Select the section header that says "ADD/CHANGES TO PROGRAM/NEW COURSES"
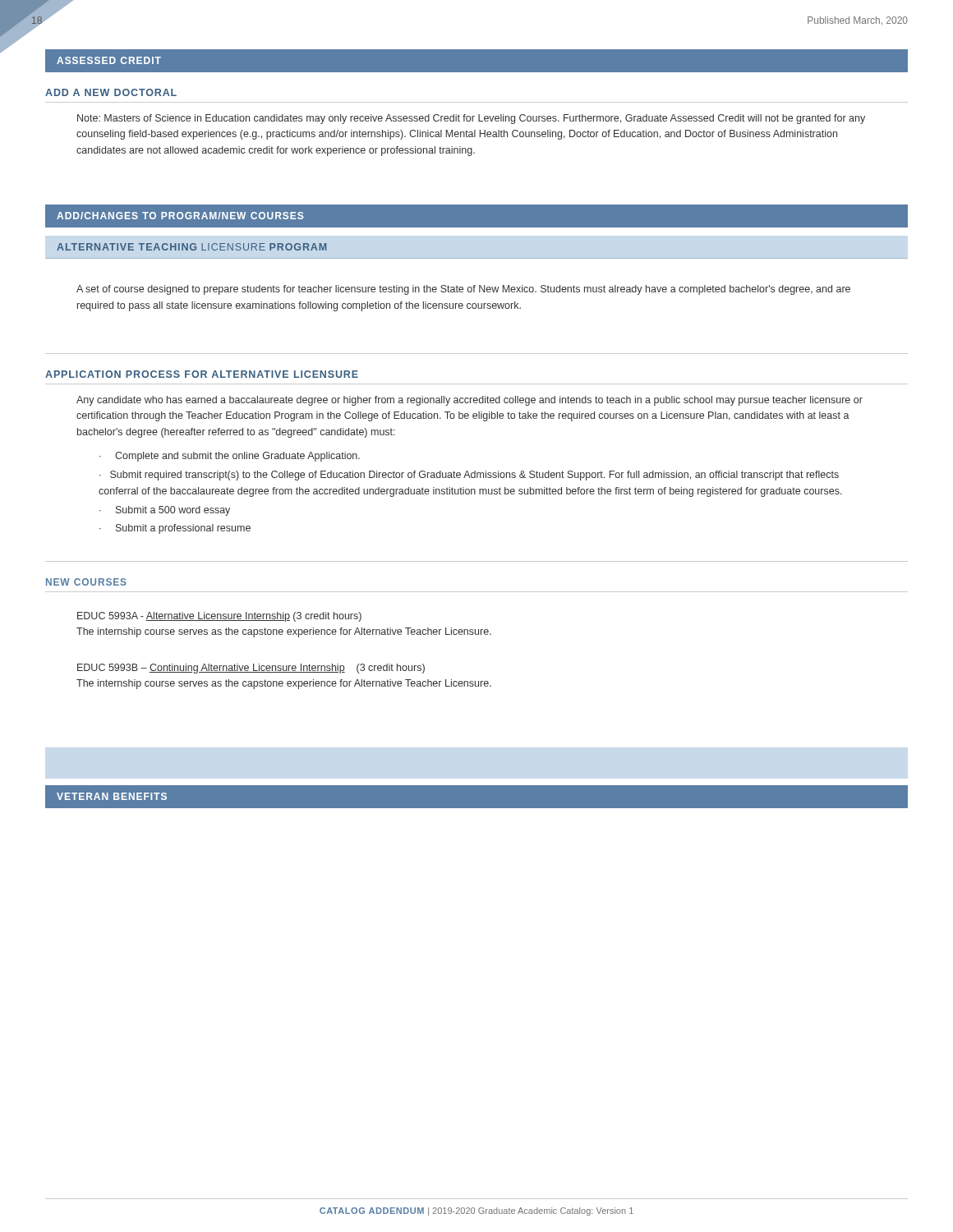The width and height of the screenshot is (953, 1232). [181, 216]
